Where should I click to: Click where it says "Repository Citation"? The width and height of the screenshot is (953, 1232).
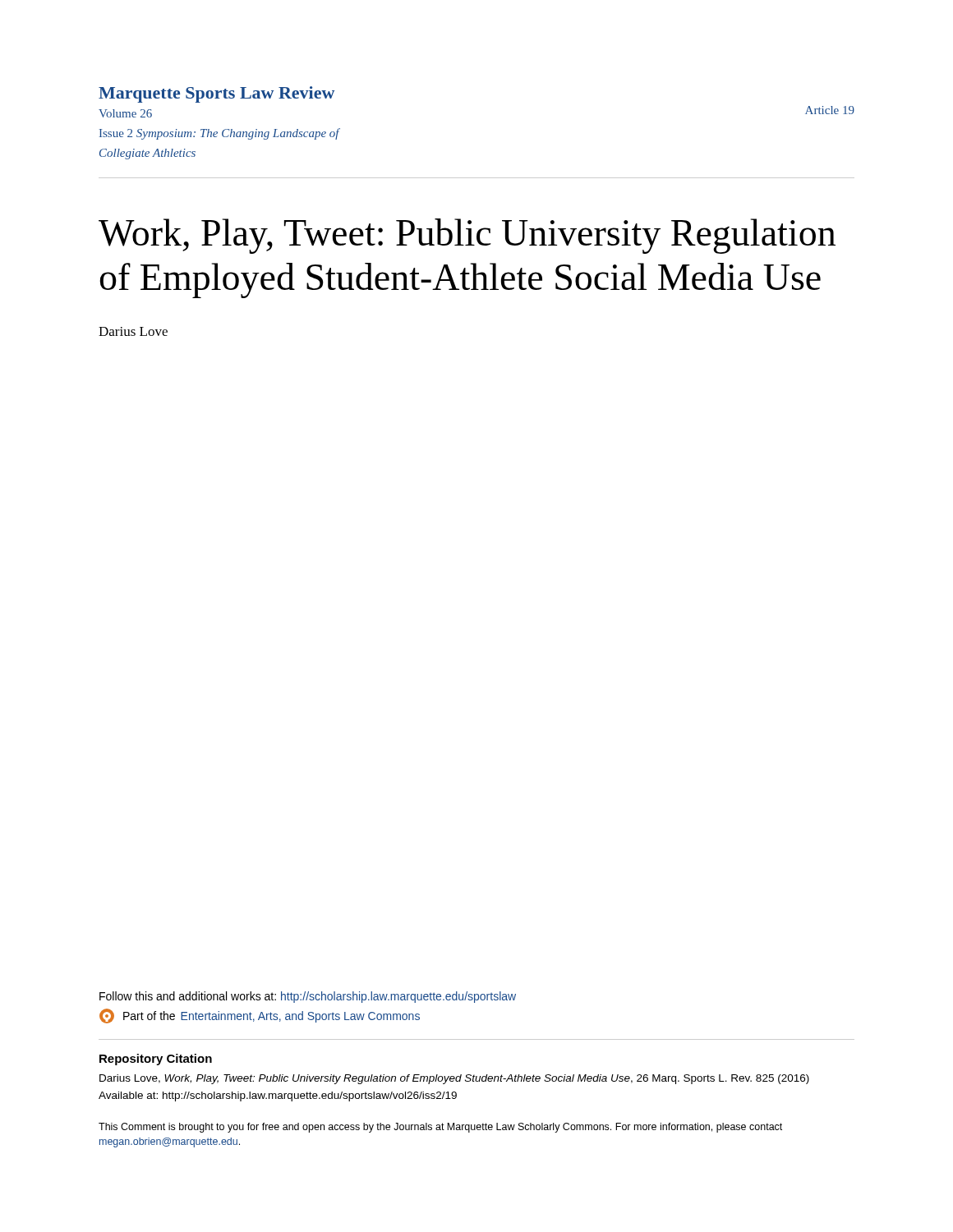(x=156, y=1060)
